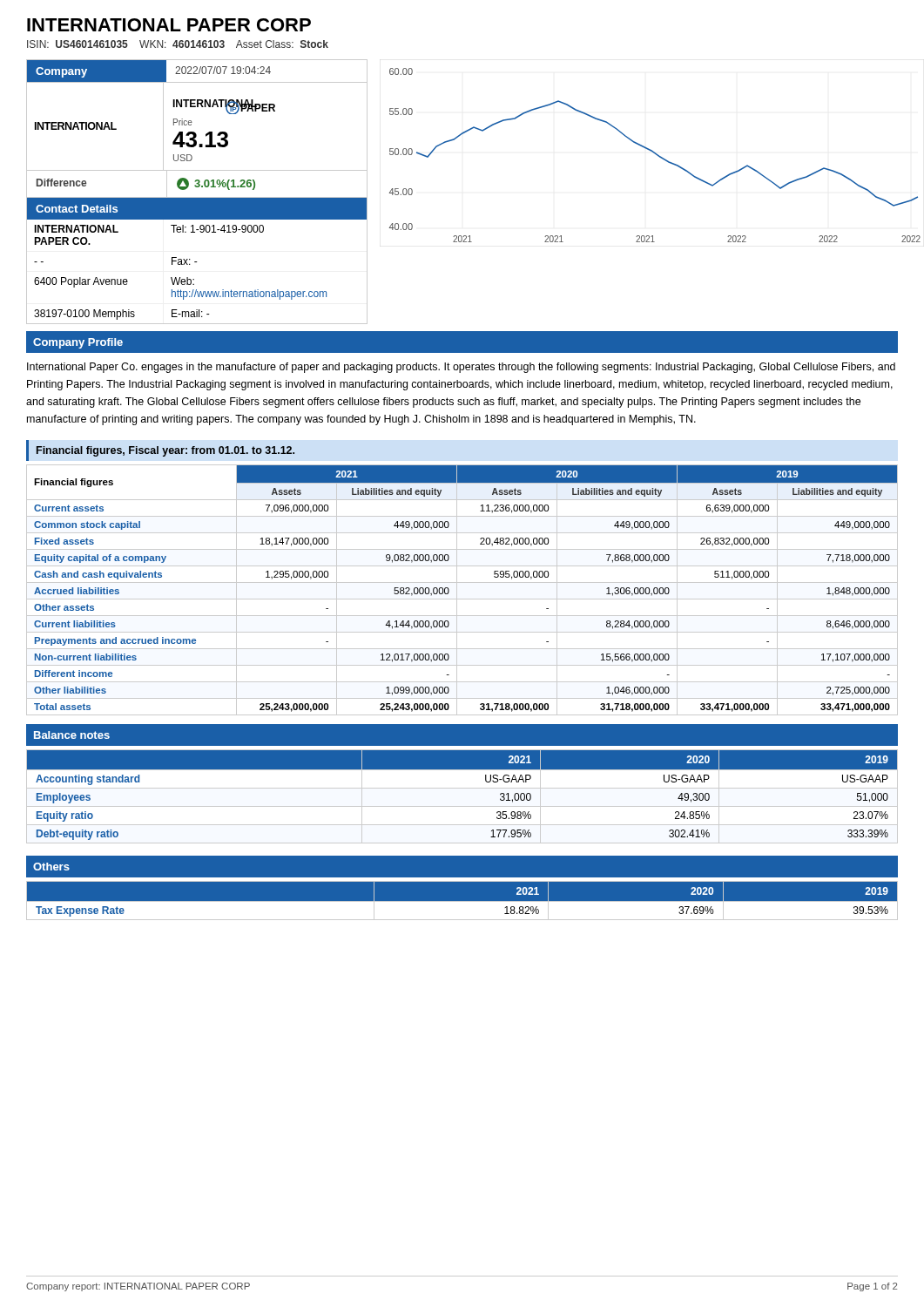Locate the block starting "INTERNATIONAL PAPER CORP"
924x1307 pixels.
[x=169, y=25]
